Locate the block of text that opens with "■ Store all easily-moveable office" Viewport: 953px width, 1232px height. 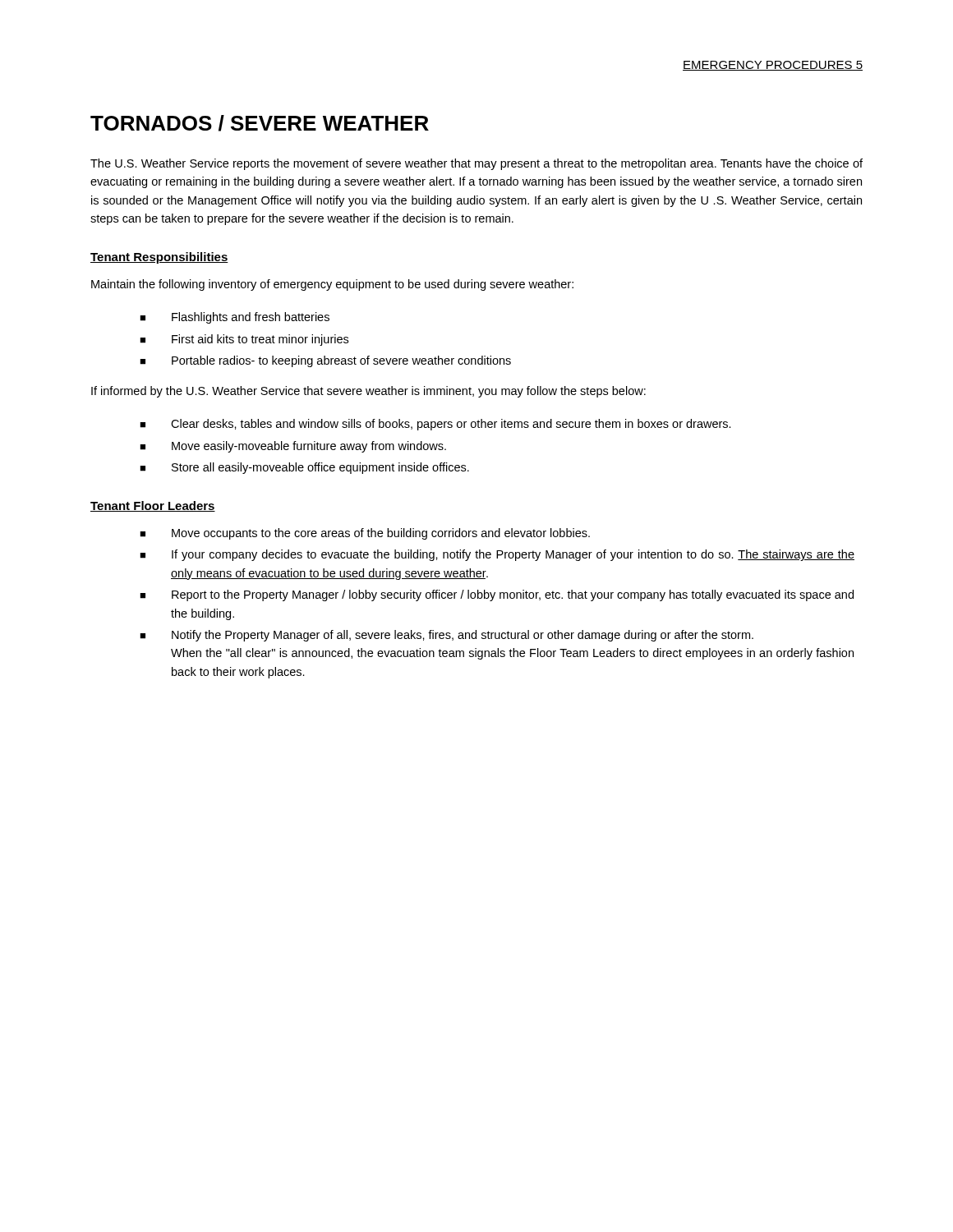pyautogui.click(x=304, y=468)
